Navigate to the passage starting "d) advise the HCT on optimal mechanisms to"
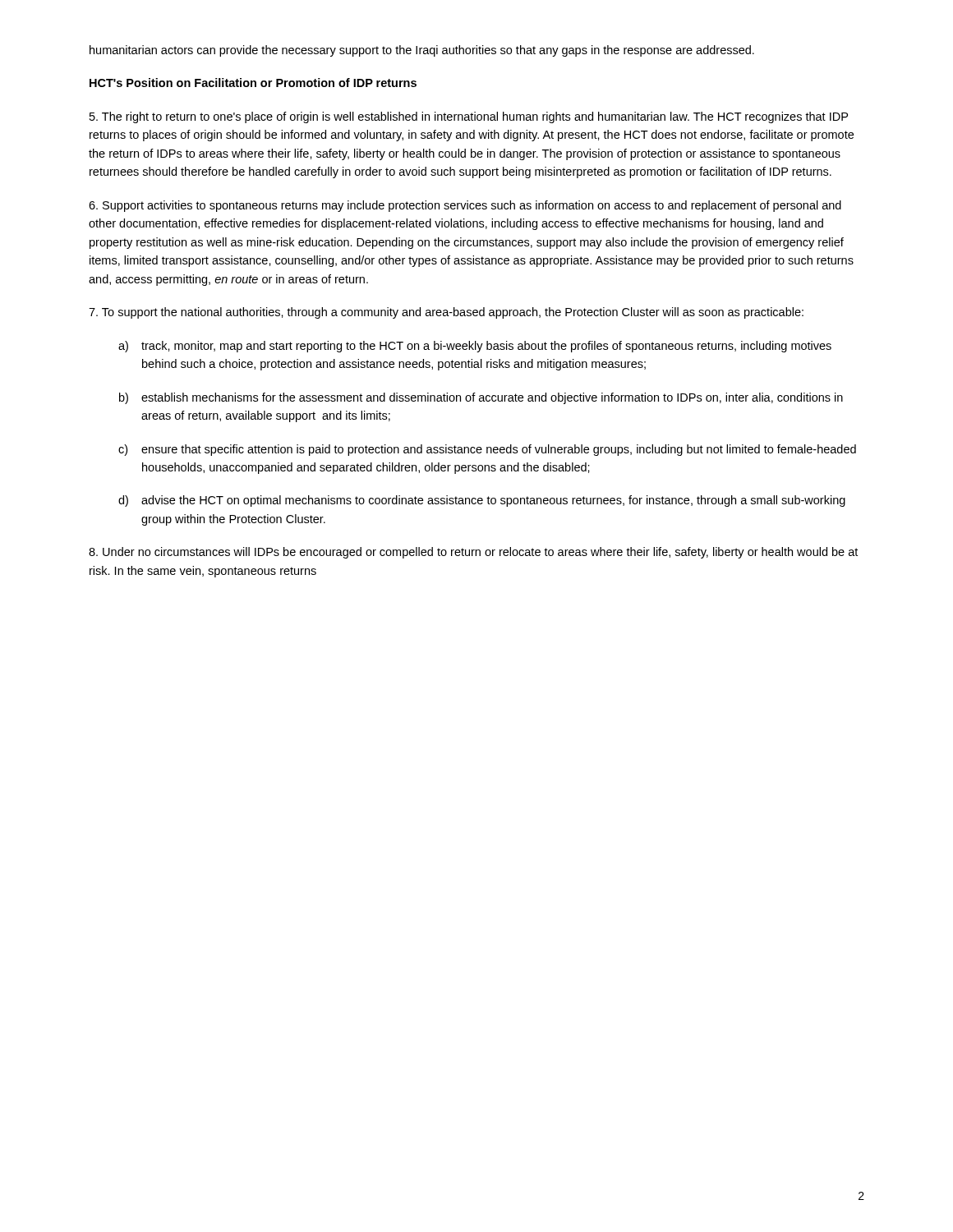This screenshot has height=1232, width=953. (x=491, y=510)
